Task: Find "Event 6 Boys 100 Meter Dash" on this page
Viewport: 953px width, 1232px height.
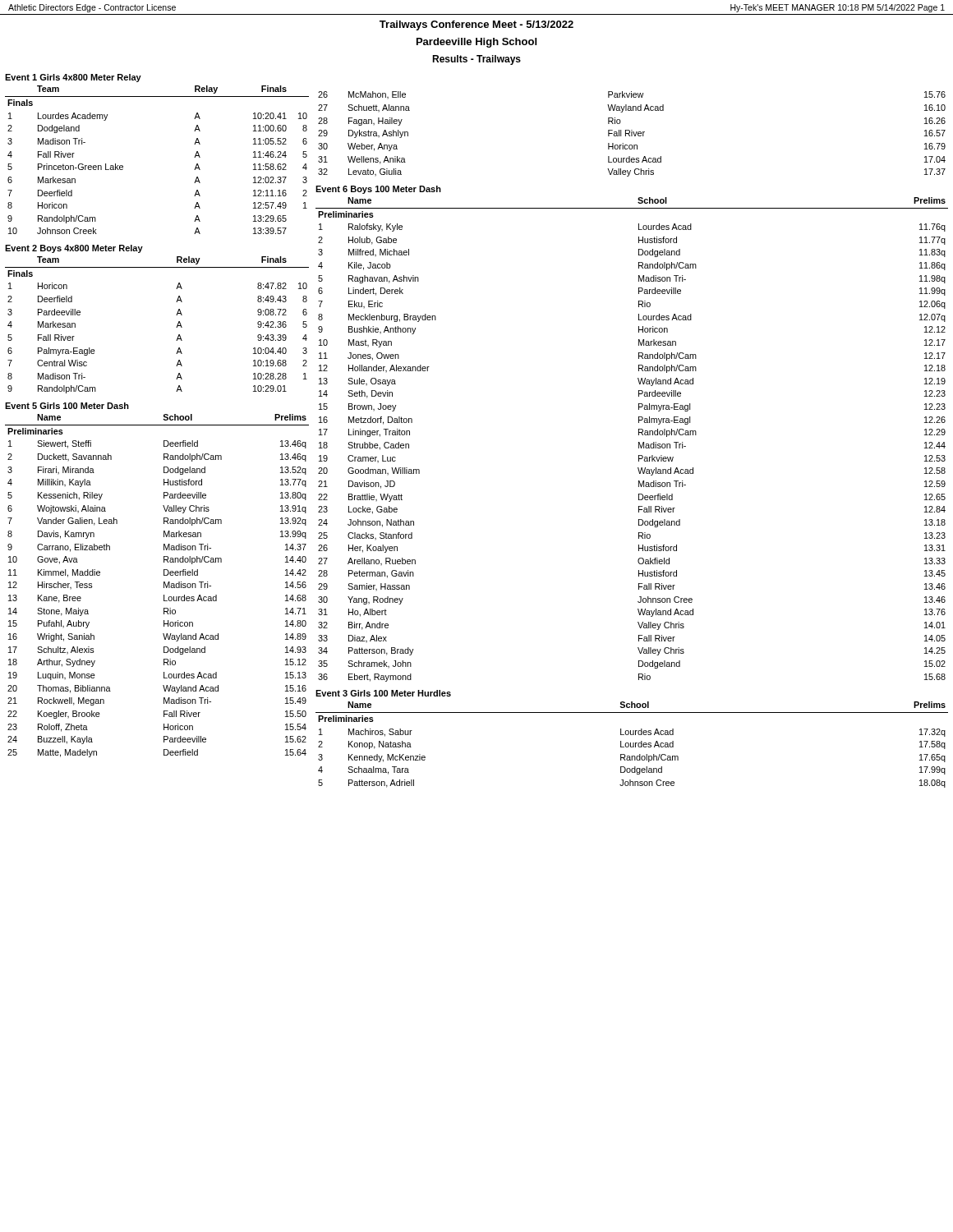Action: click(378, 189)
